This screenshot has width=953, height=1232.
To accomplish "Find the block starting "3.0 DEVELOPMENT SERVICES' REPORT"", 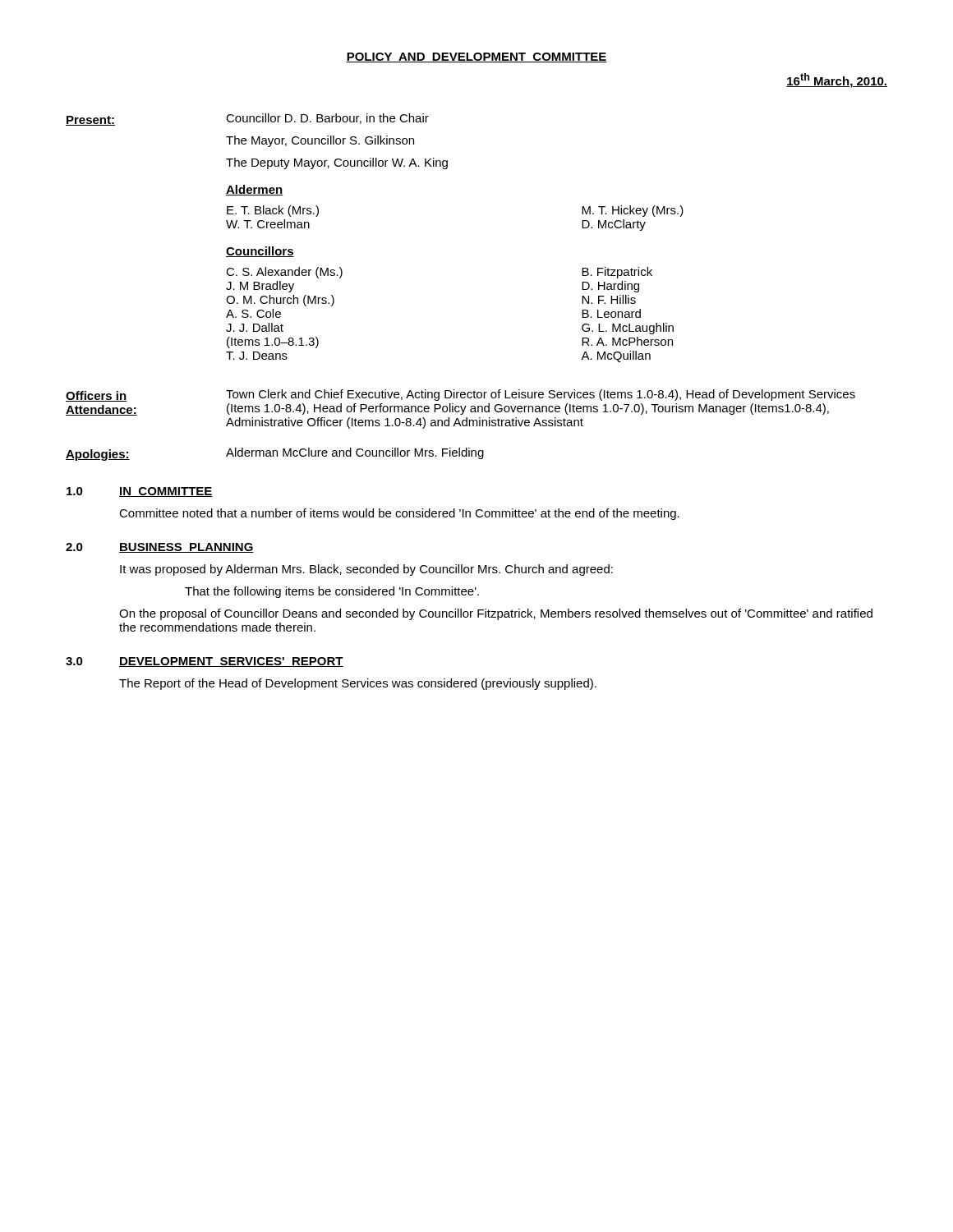I will coord(205,662).
